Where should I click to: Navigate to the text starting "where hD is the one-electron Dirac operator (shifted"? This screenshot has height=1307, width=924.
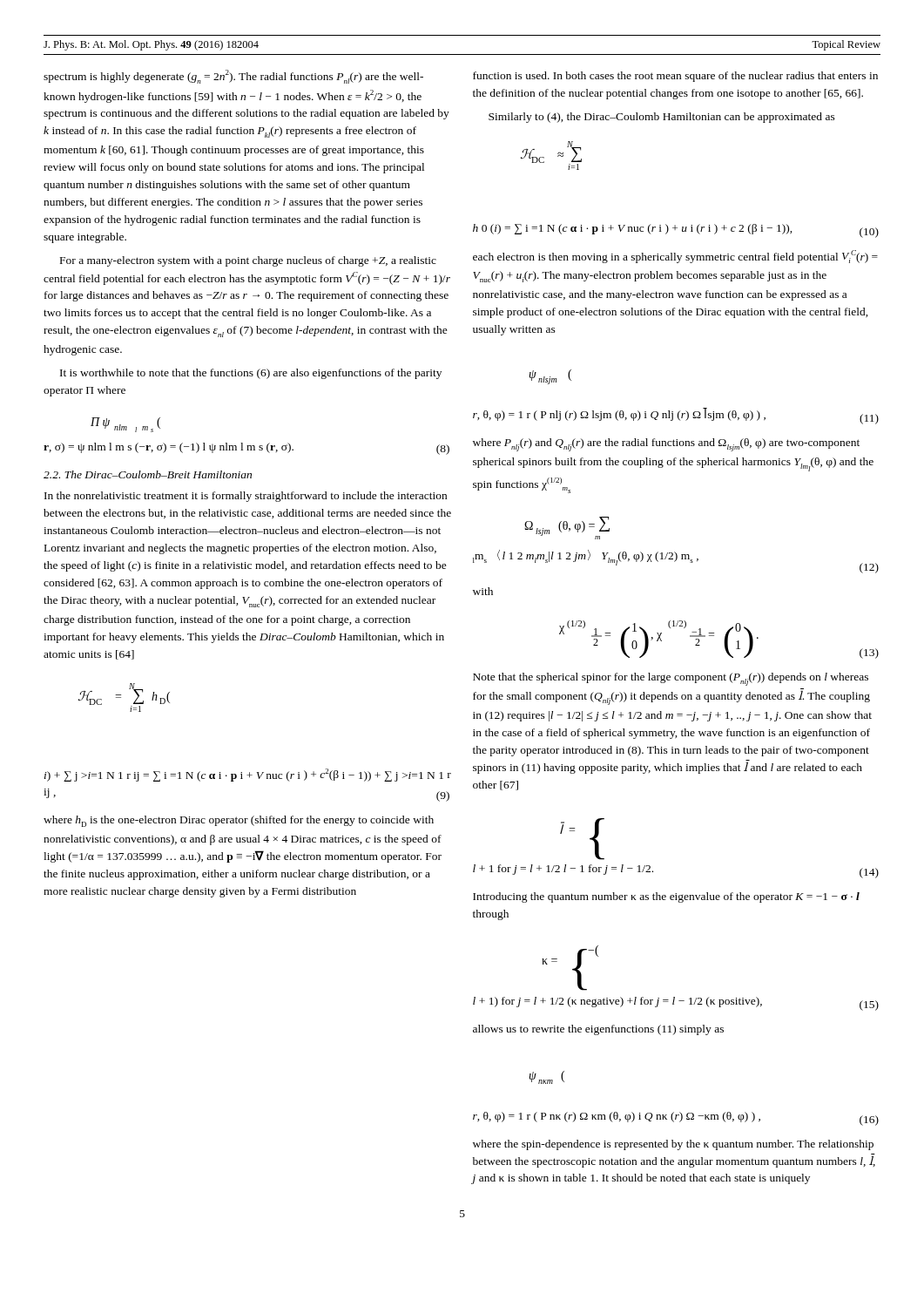click(x=248, y=856)
